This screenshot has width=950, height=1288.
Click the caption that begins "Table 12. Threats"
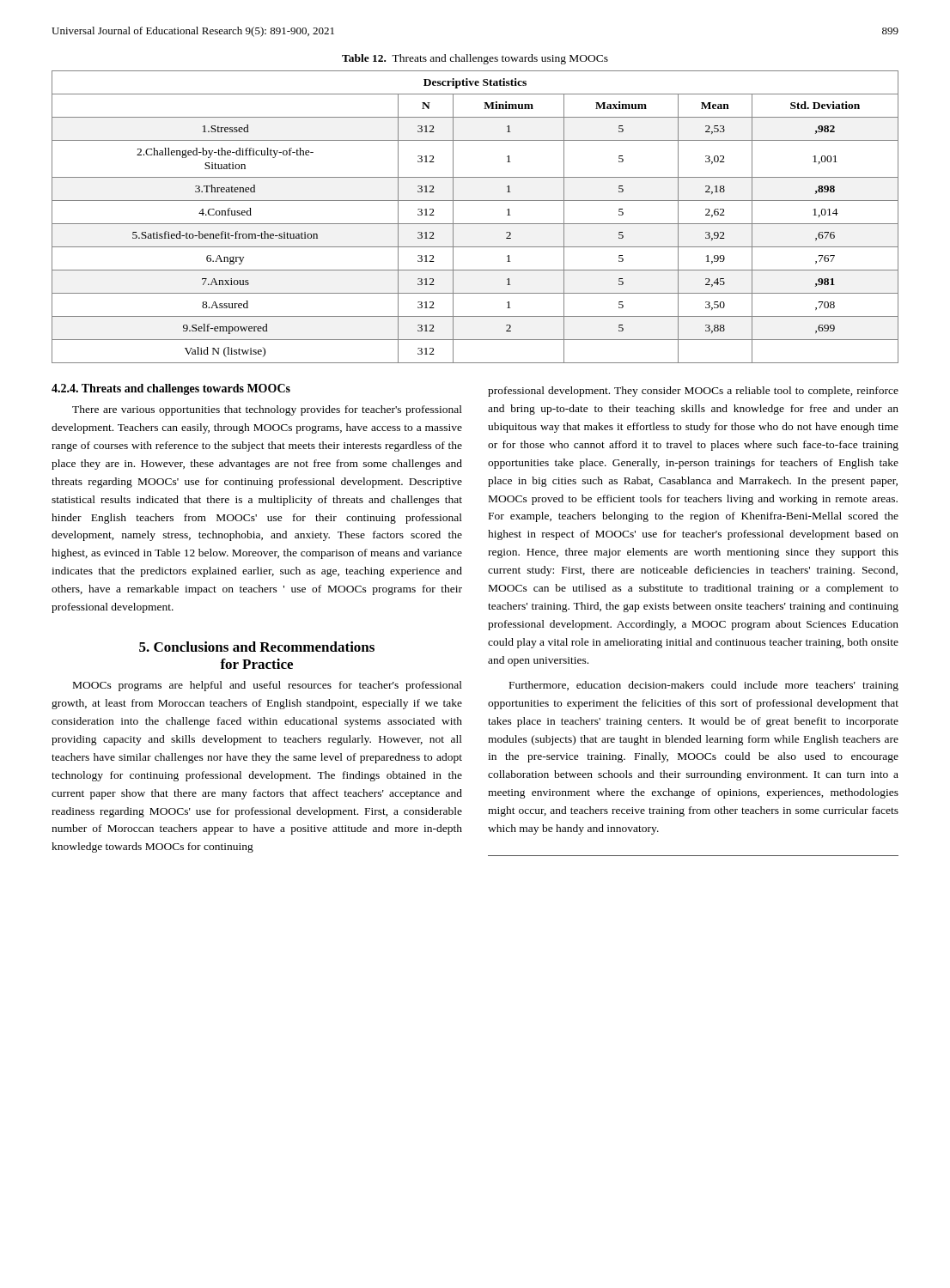475,58
